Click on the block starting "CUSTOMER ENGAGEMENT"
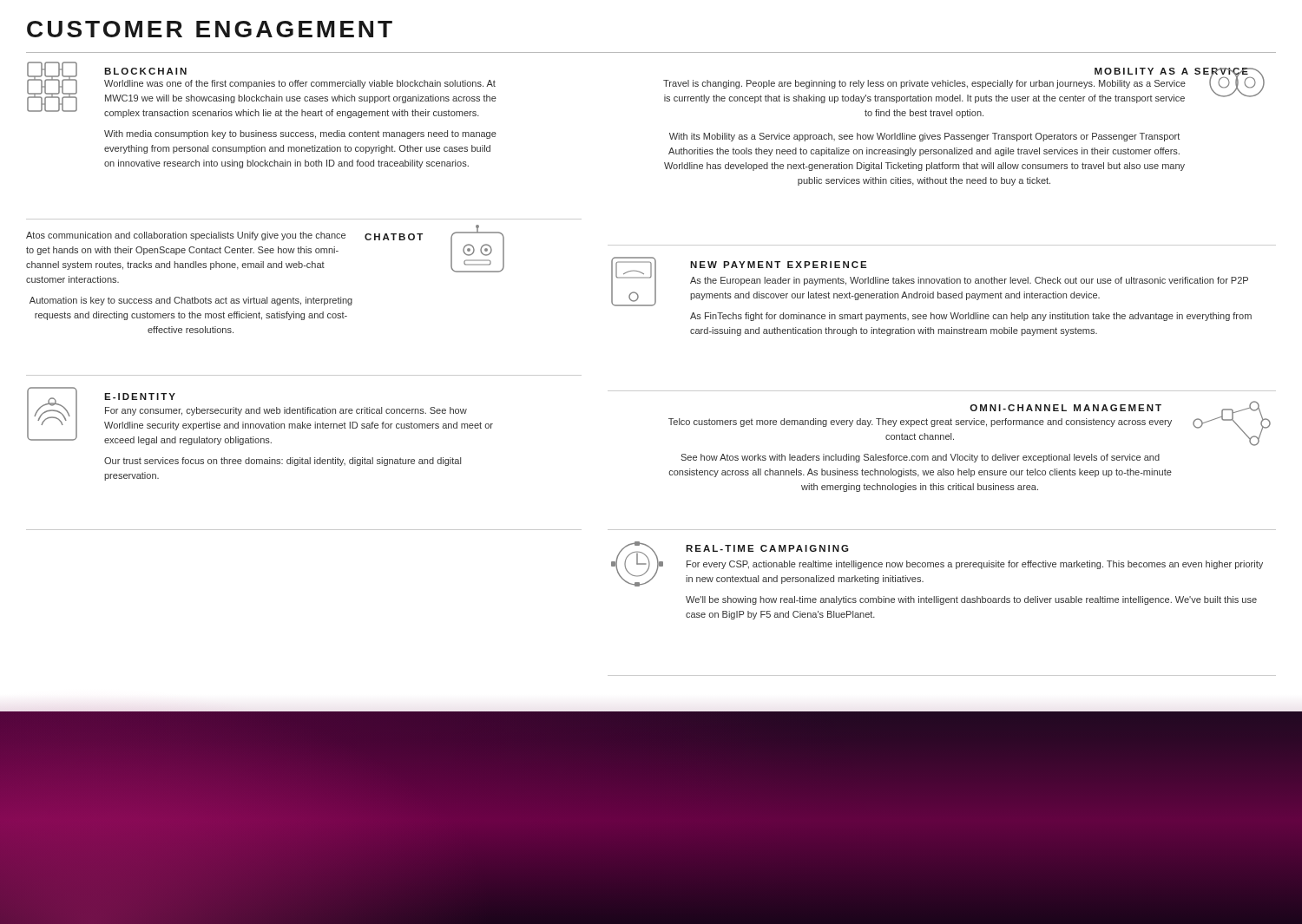Image resolution: width=1302 pixels, height=924 pixels. (211, 29)
